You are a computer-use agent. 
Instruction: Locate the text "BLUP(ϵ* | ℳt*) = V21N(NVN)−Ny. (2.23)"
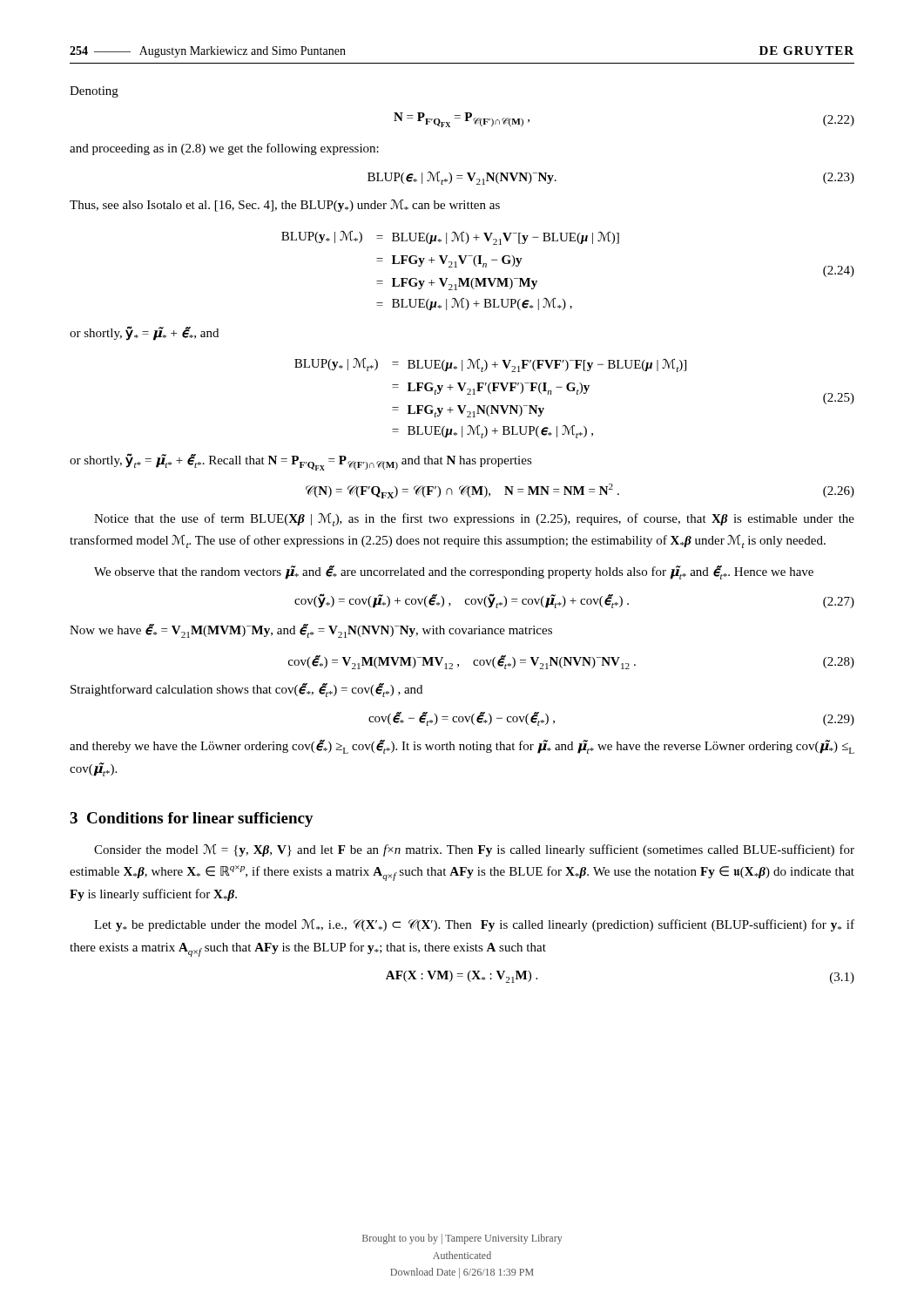click(462, 177)
